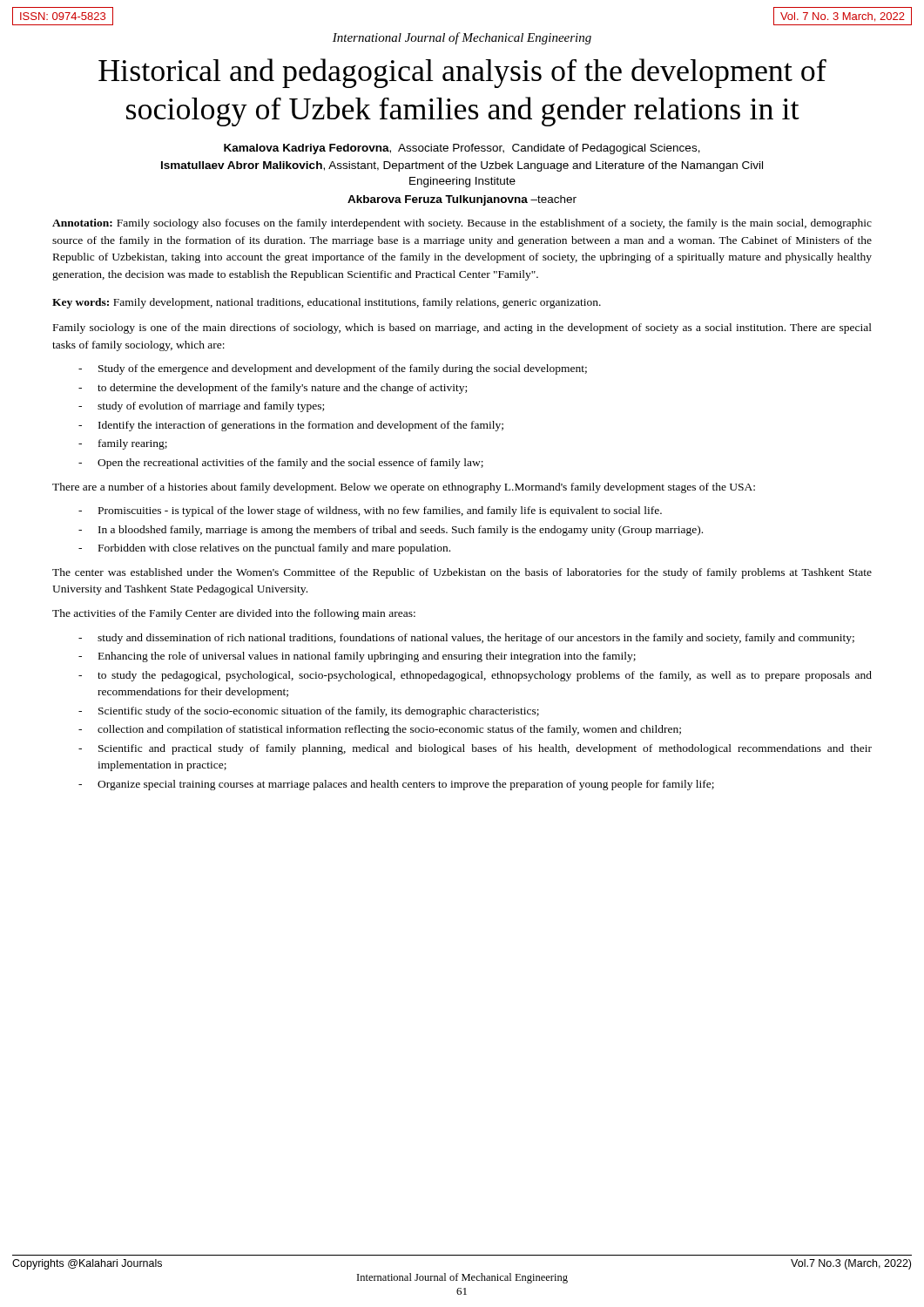This screenshot has width=924, height=1307.
Task: Navigate to the text block starting "-Identify the interaction of generations in the"
Action: (291, 425)
